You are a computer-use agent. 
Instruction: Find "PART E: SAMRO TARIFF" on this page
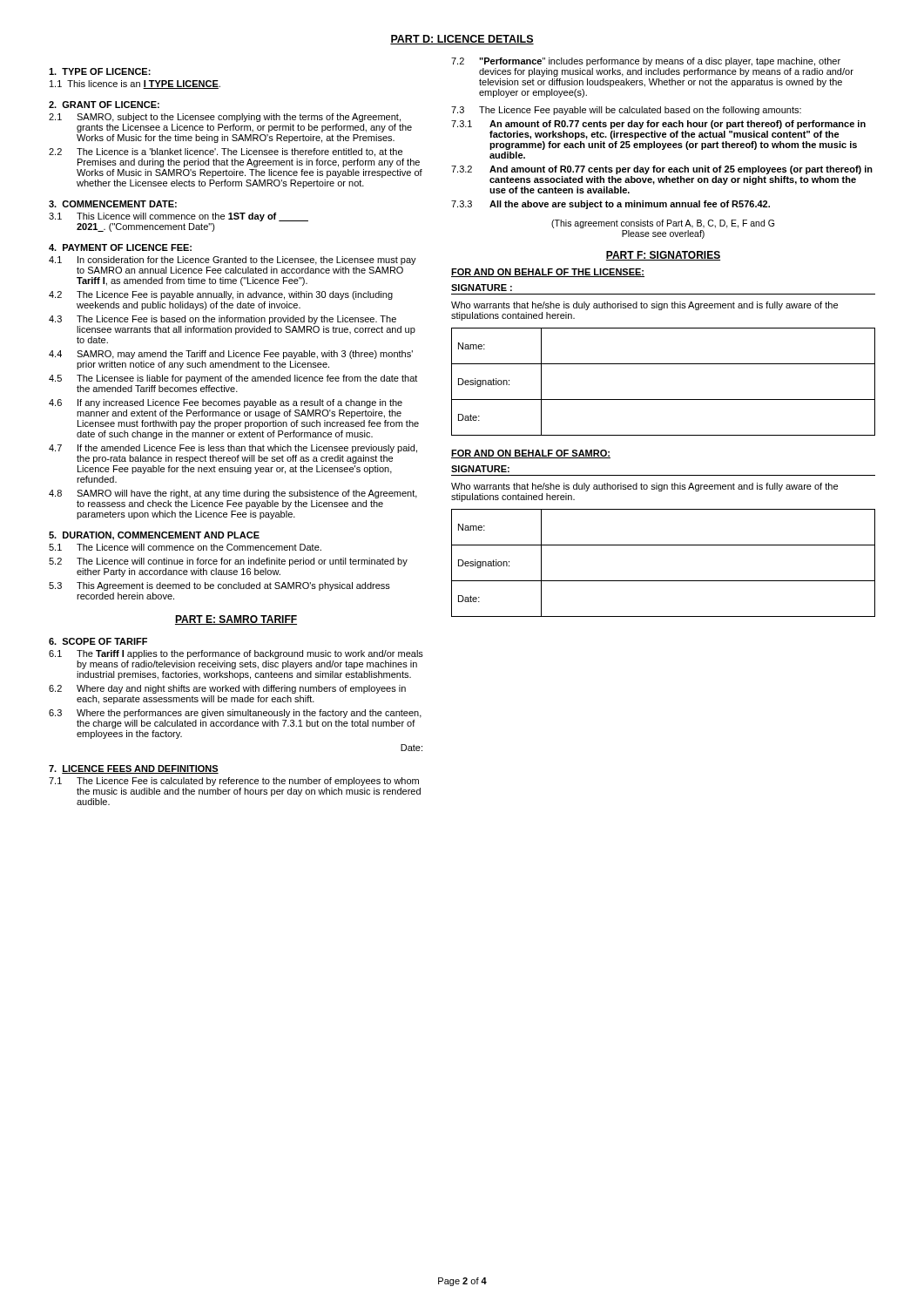click(x=236, y=620)
